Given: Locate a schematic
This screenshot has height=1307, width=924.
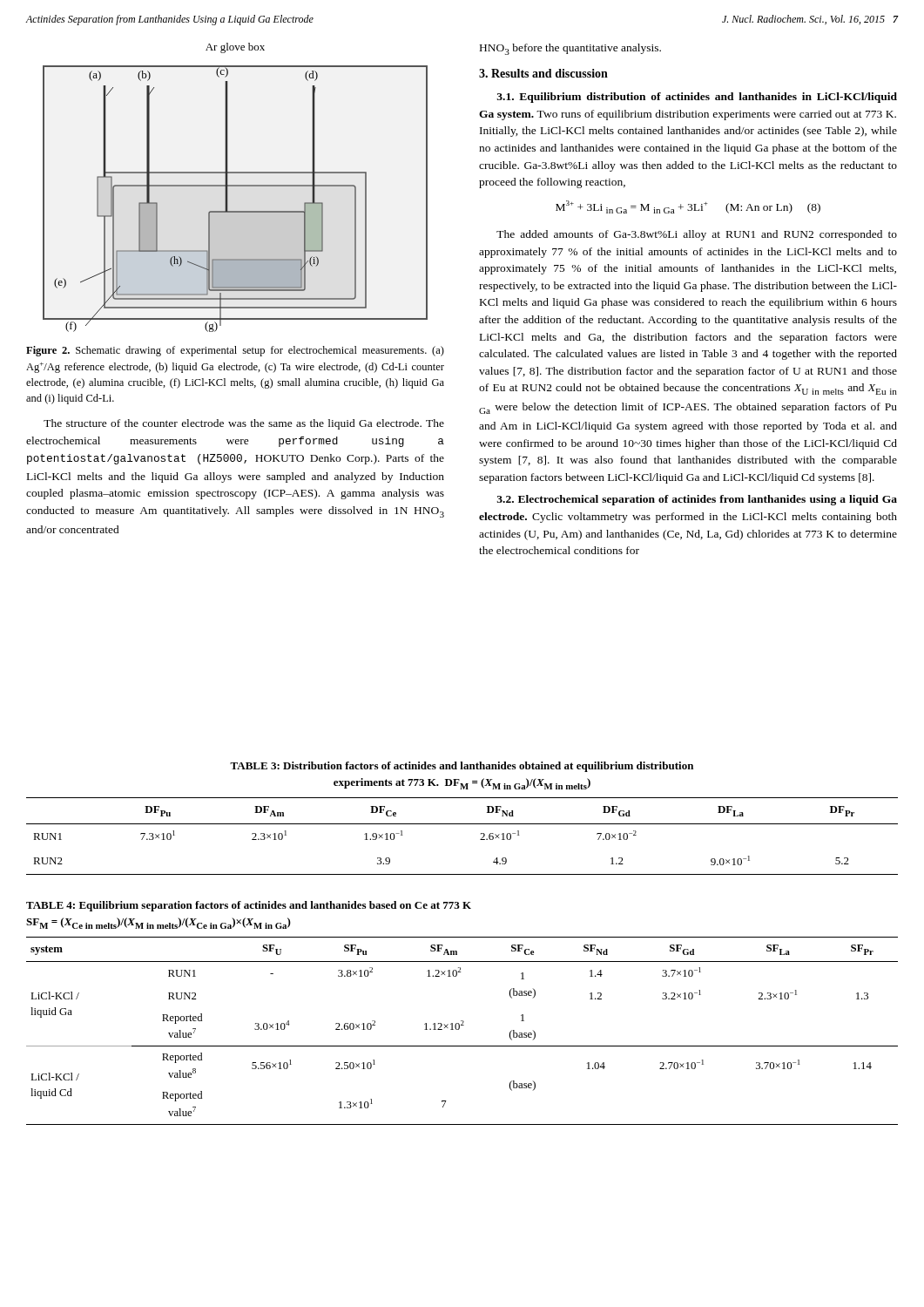Looking at the screenshot, I should coord(235,189).
